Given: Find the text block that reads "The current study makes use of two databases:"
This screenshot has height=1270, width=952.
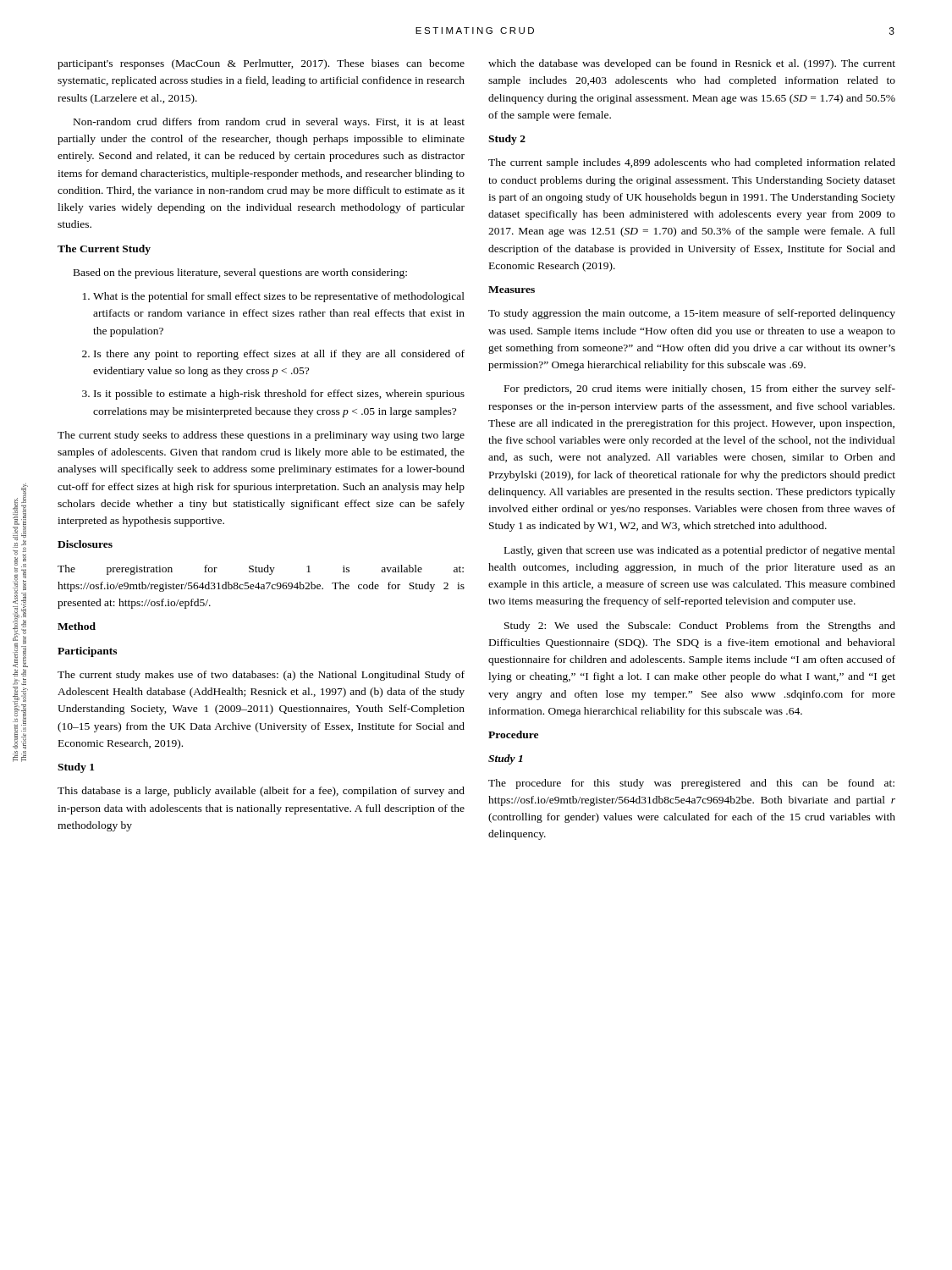Looking at the screenshot, I should click(261, 709).
